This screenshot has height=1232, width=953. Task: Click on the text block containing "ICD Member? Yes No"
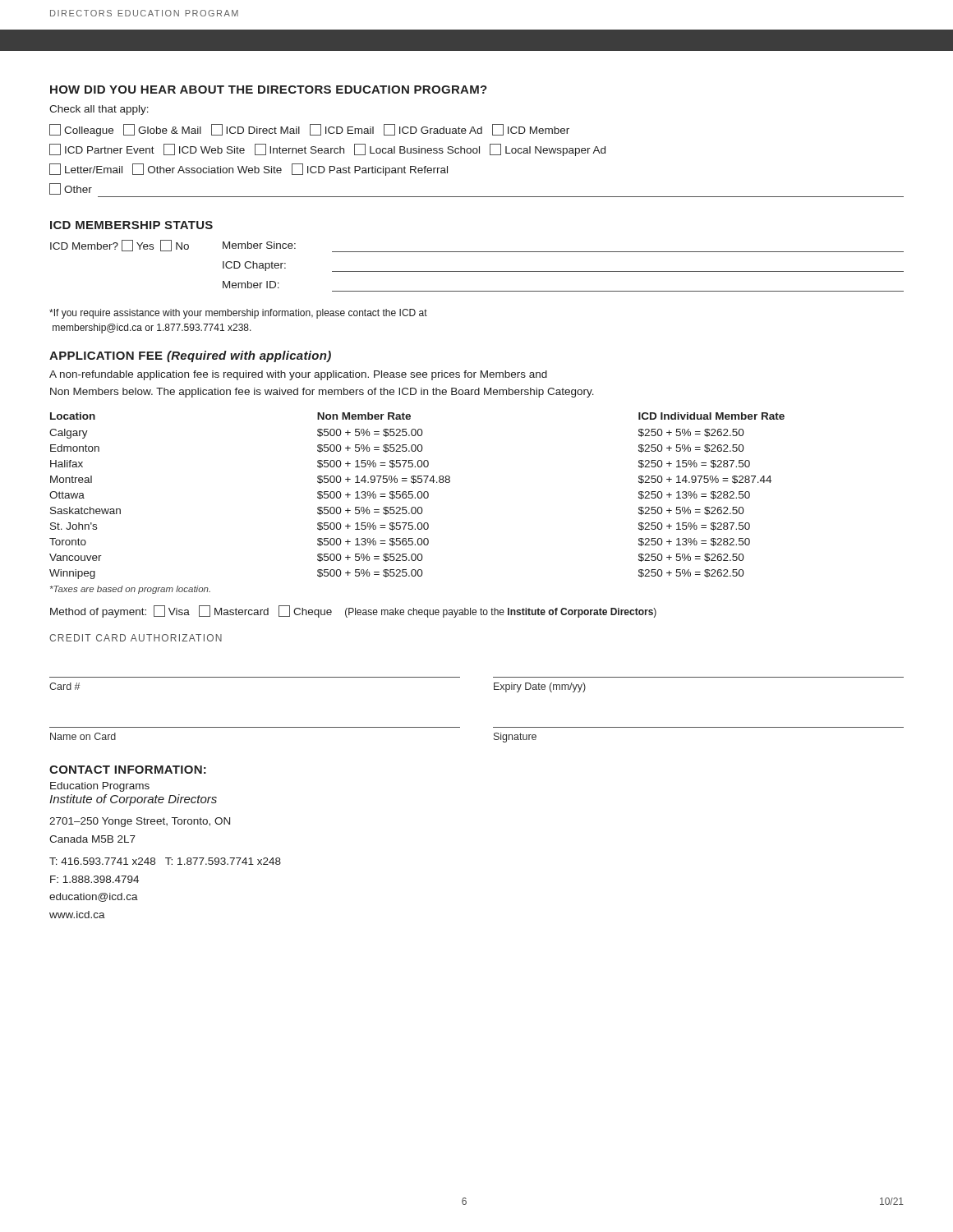tap(476, 267)
